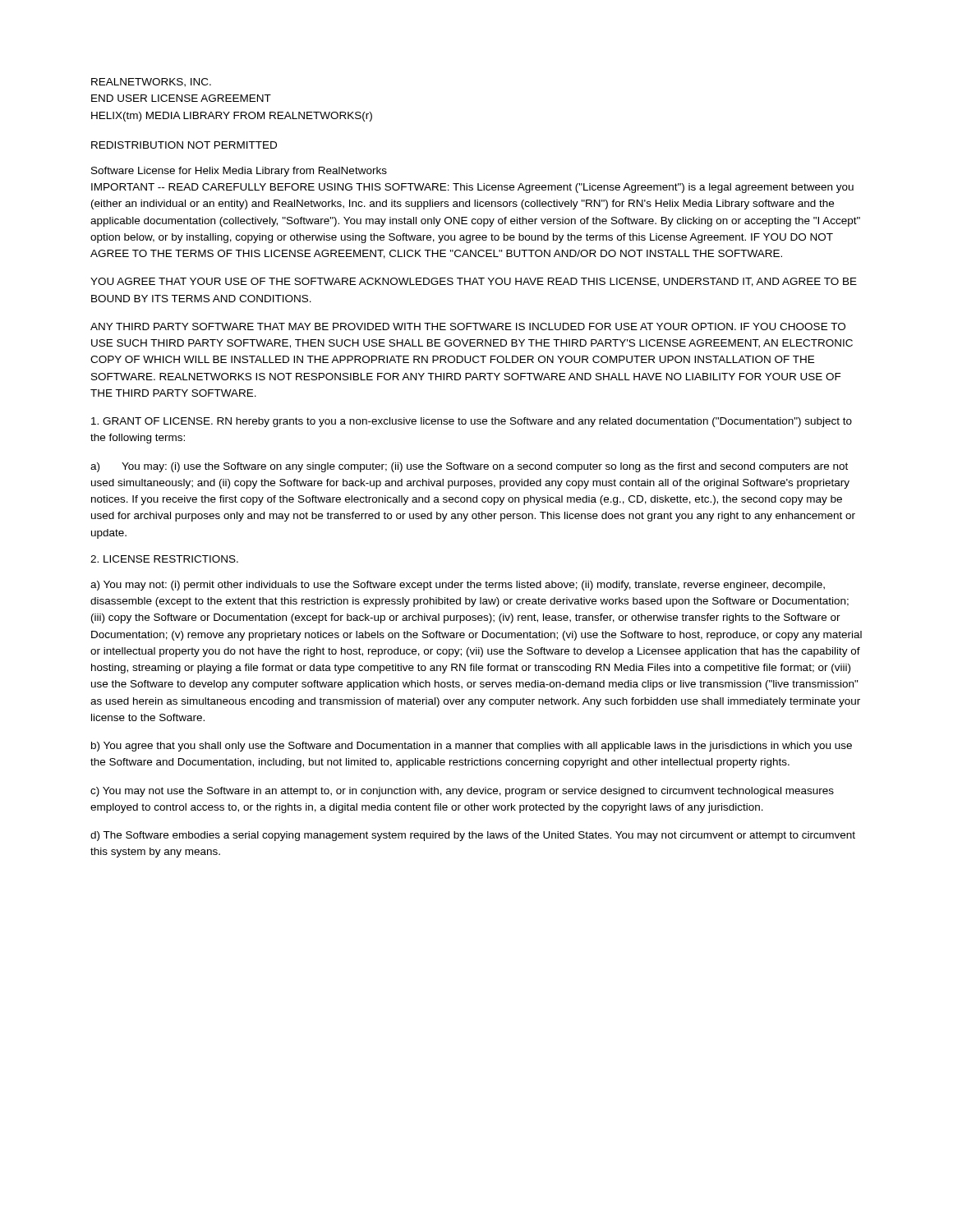Find the text starting "2. LICENSE RESTRICTIONS."
953x1232 pixels.
(x=165, y=559)
